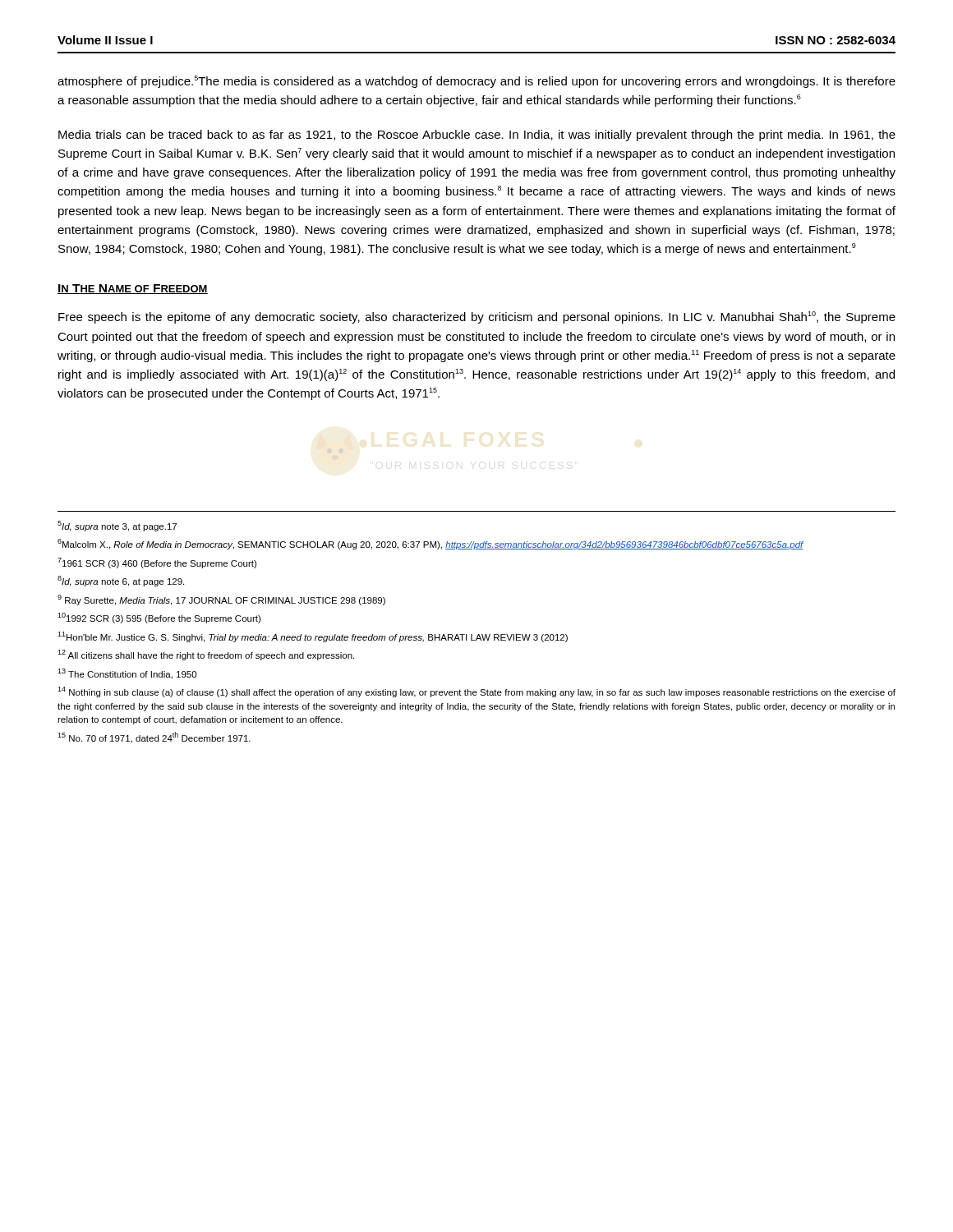Click on the footnote containing "14 Nothing in sub"

click(476, 705)
